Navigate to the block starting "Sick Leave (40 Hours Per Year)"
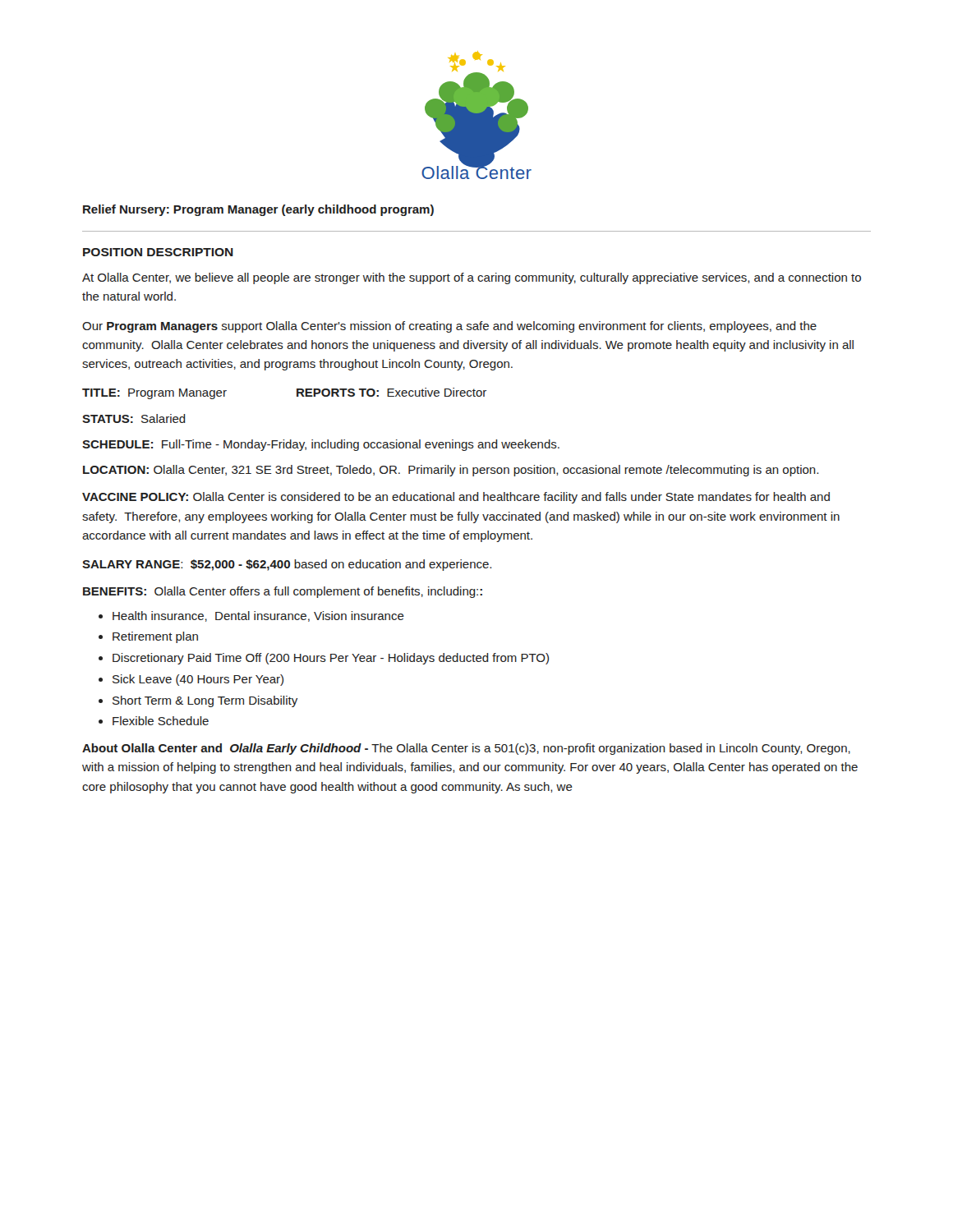Viewport: 953px width, 1232px height. 198,679
